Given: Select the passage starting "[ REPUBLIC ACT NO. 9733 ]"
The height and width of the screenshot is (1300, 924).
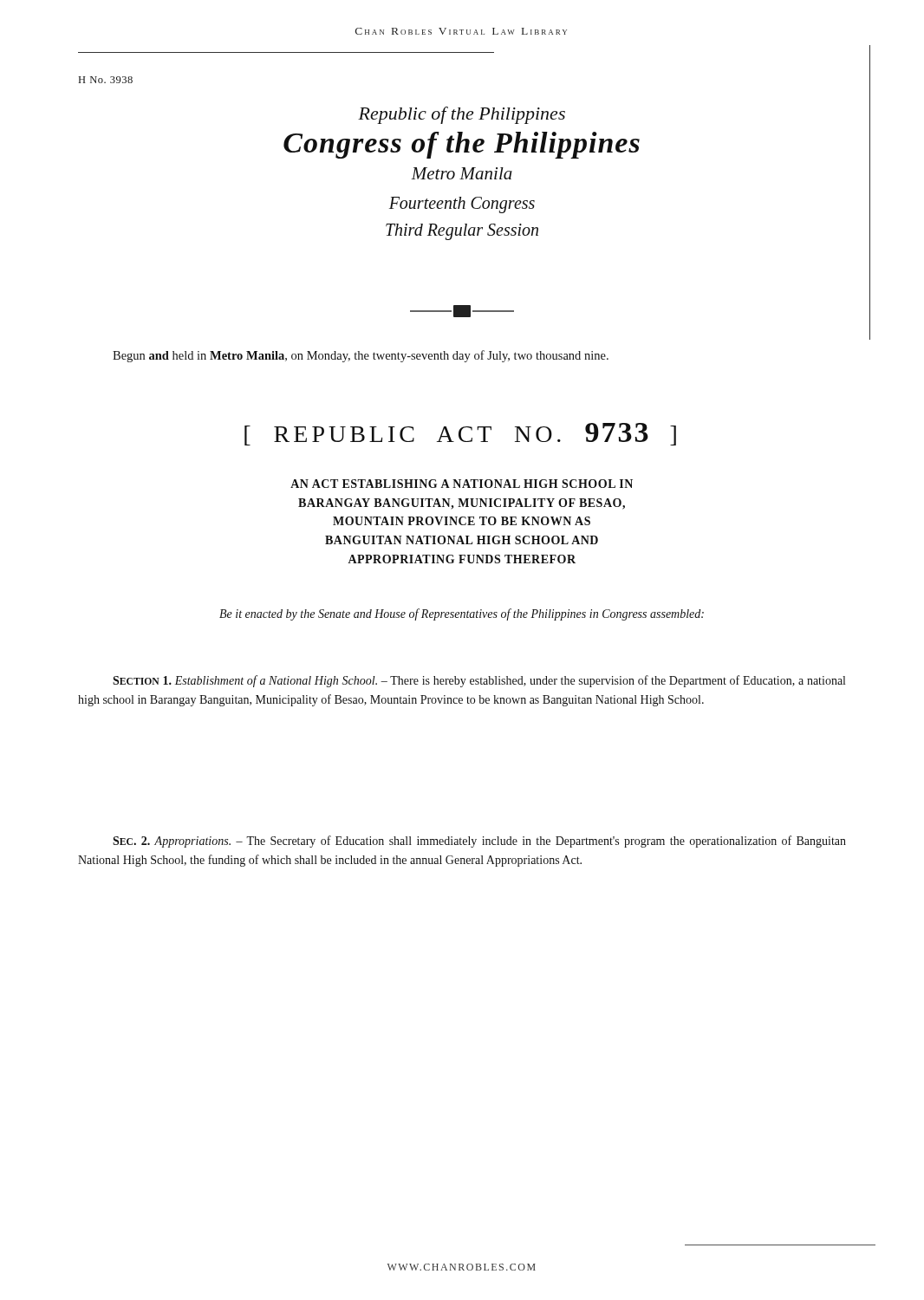Looking at the screenshot, I should 462,432.
